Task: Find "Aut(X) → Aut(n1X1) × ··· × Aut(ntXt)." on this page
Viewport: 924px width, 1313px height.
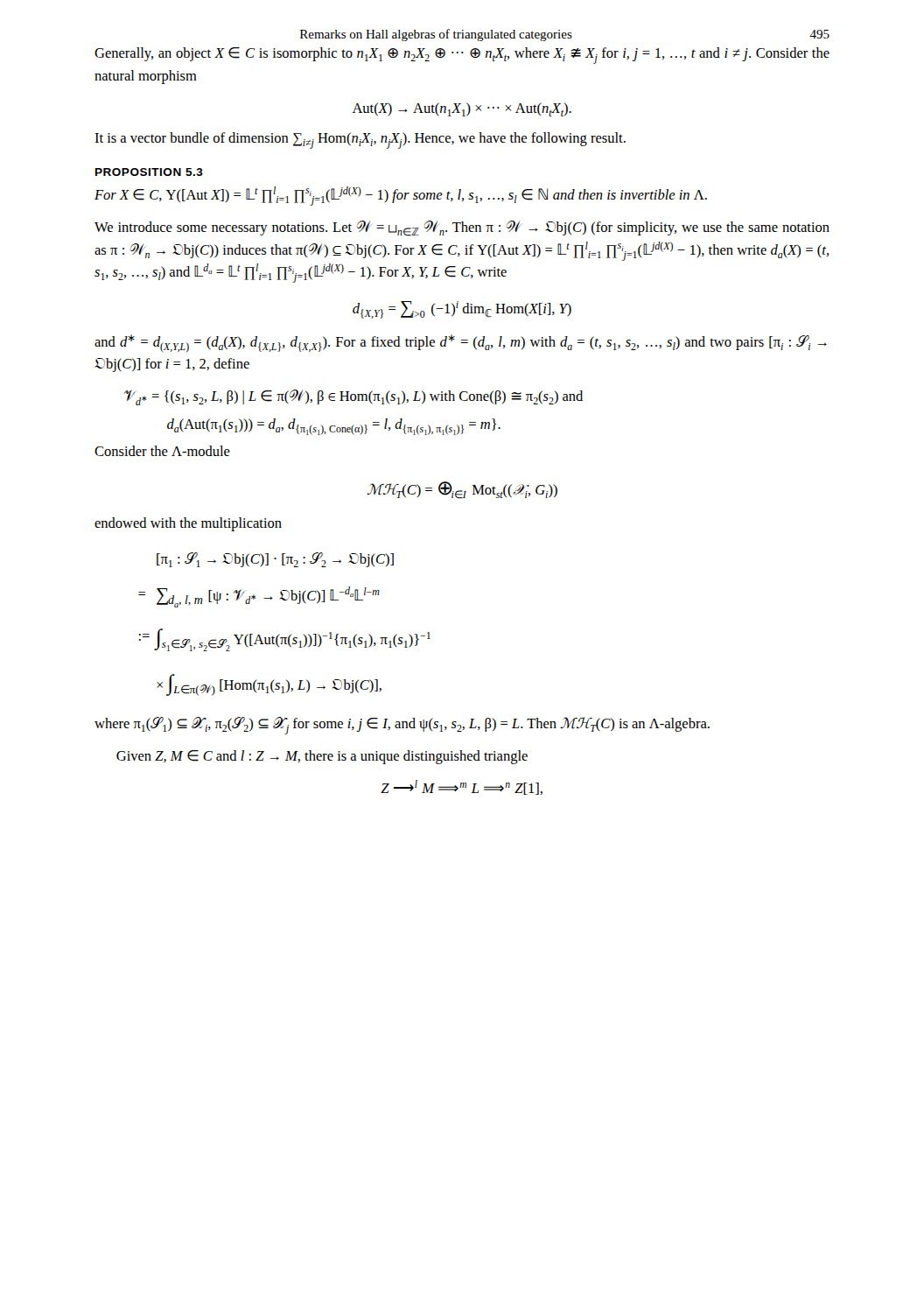Action: [x=462, y=108]
